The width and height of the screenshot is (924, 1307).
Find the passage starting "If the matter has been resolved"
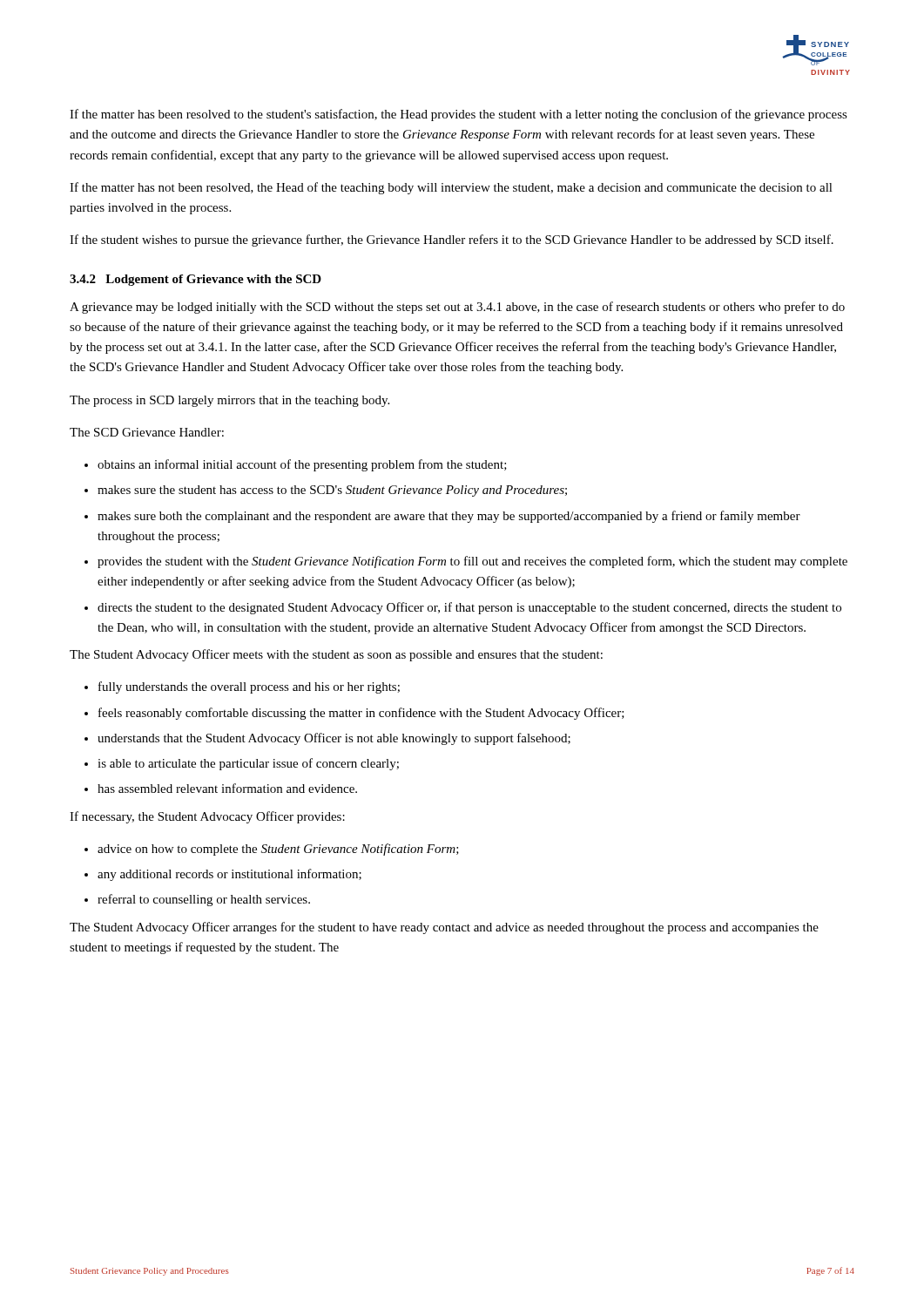[458, 134]
